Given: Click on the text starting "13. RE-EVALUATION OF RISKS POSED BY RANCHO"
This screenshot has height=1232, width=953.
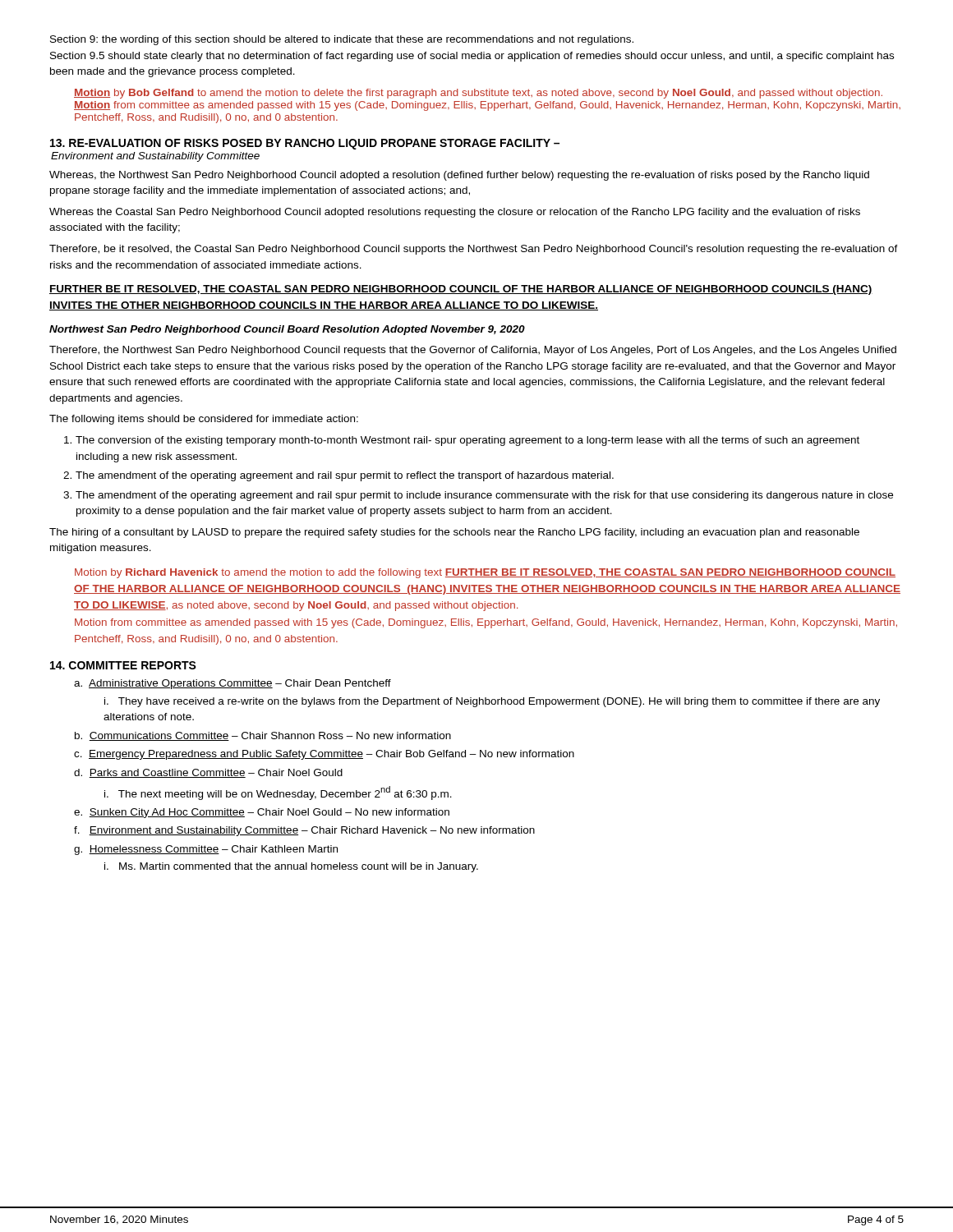Looking at the screenshot, I should [305, 149].
